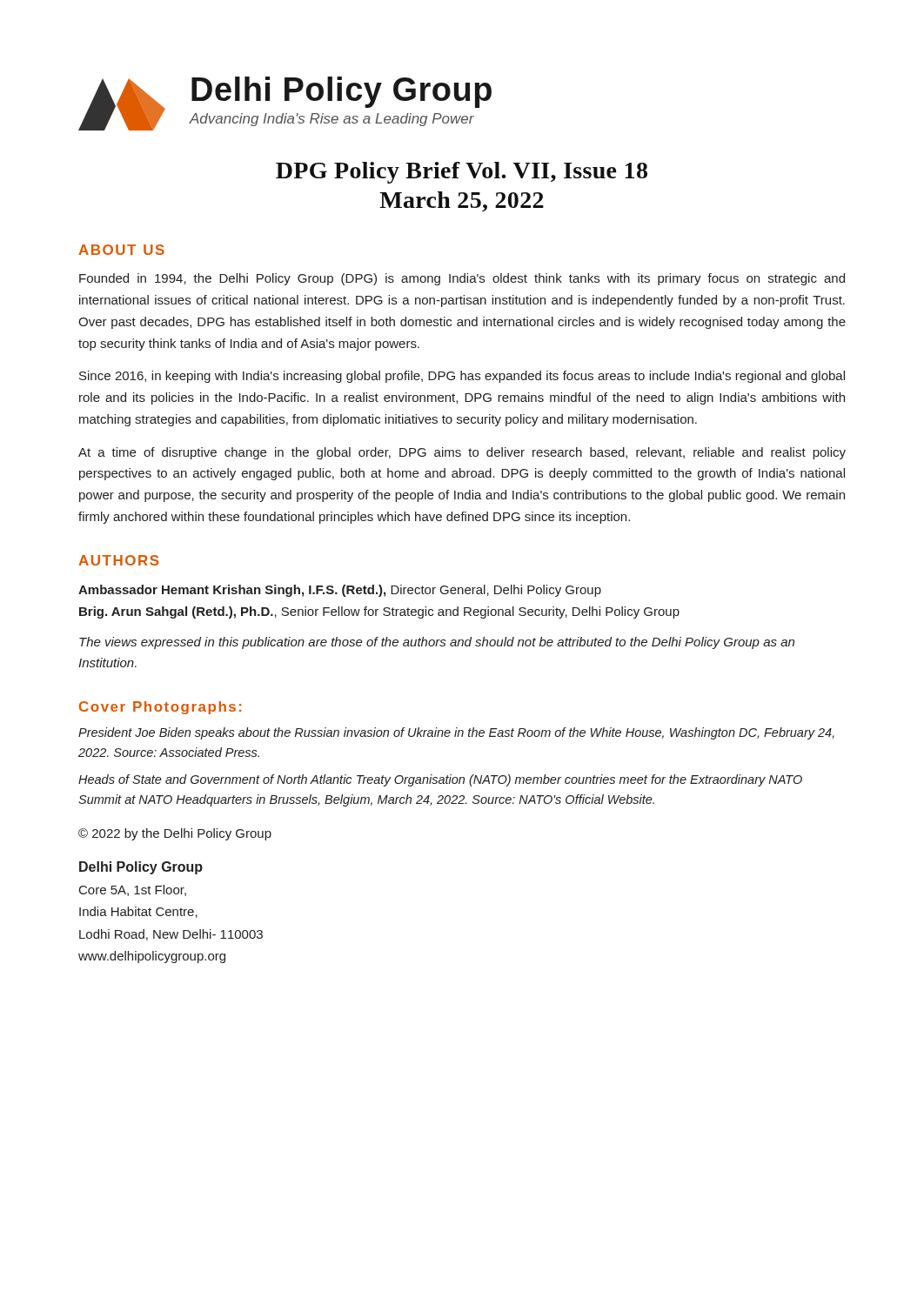Screen dimensions: 1305x924
Task: Locate the section header that says "ABOUT US"
Action: 122,250
